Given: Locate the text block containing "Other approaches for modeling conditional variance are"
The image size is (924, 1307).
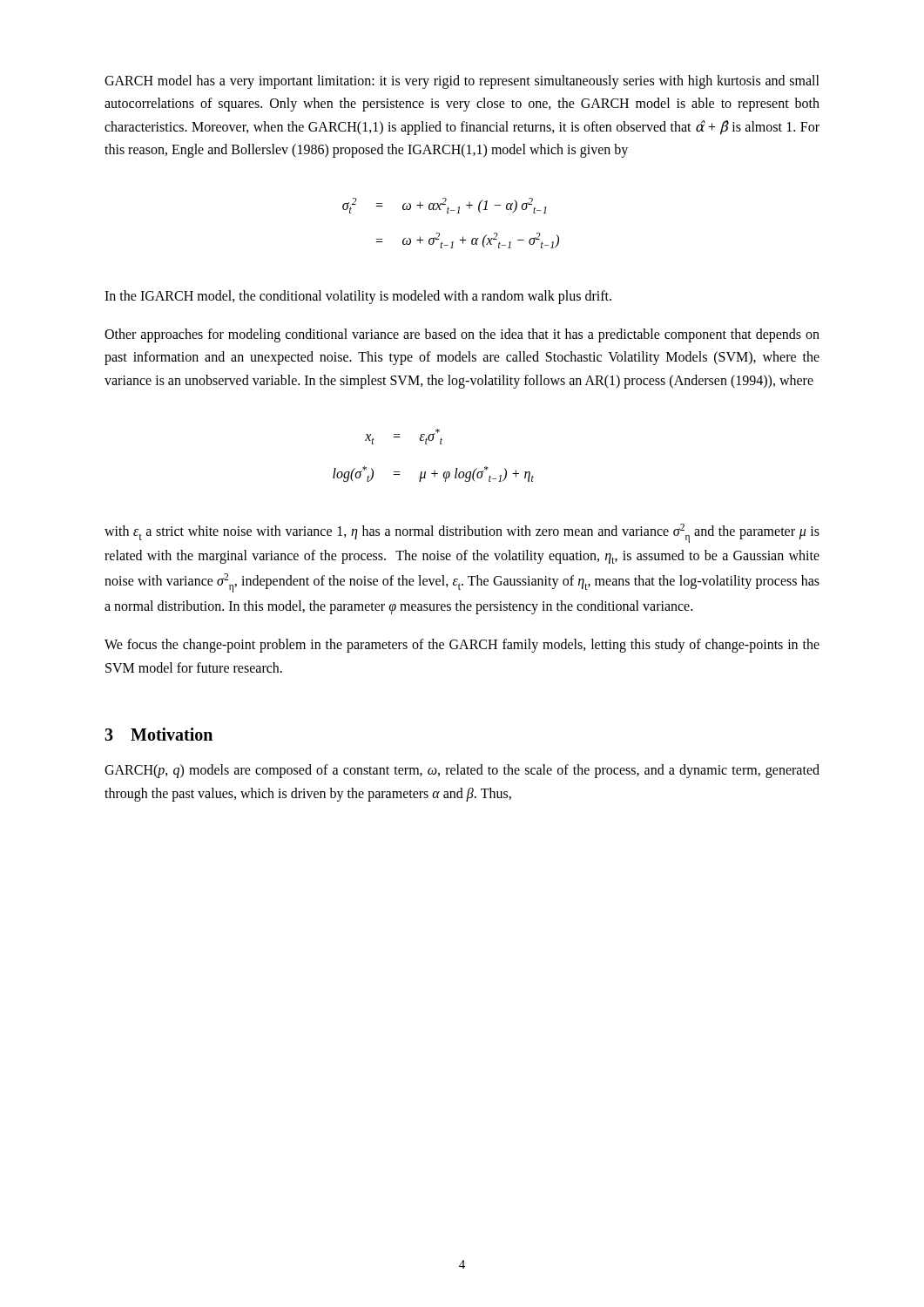Looking at the screenshot, I should coord(462,358).
